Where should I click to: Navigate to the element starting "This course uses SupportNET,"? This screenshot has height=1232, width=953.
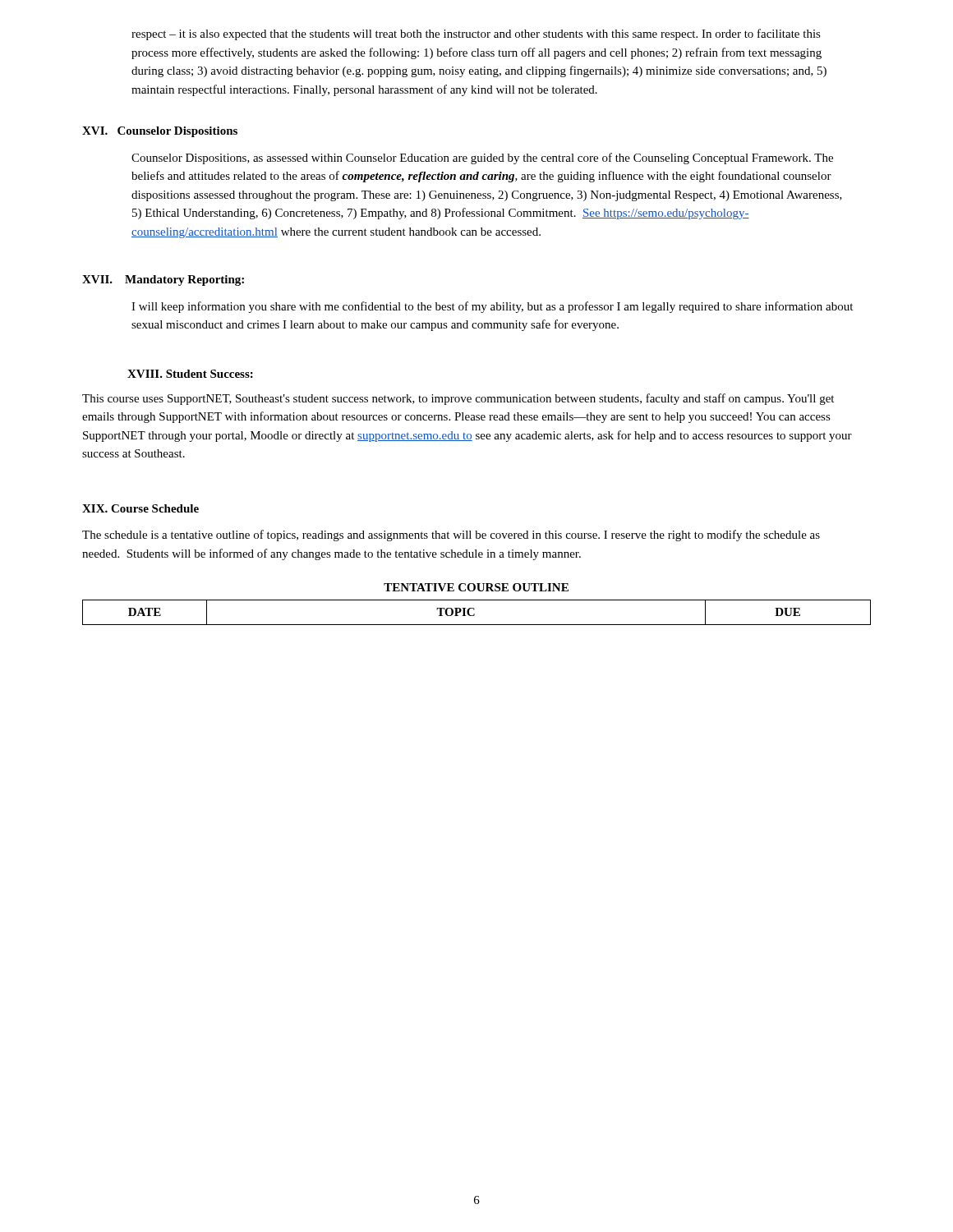tap(467, 426)
